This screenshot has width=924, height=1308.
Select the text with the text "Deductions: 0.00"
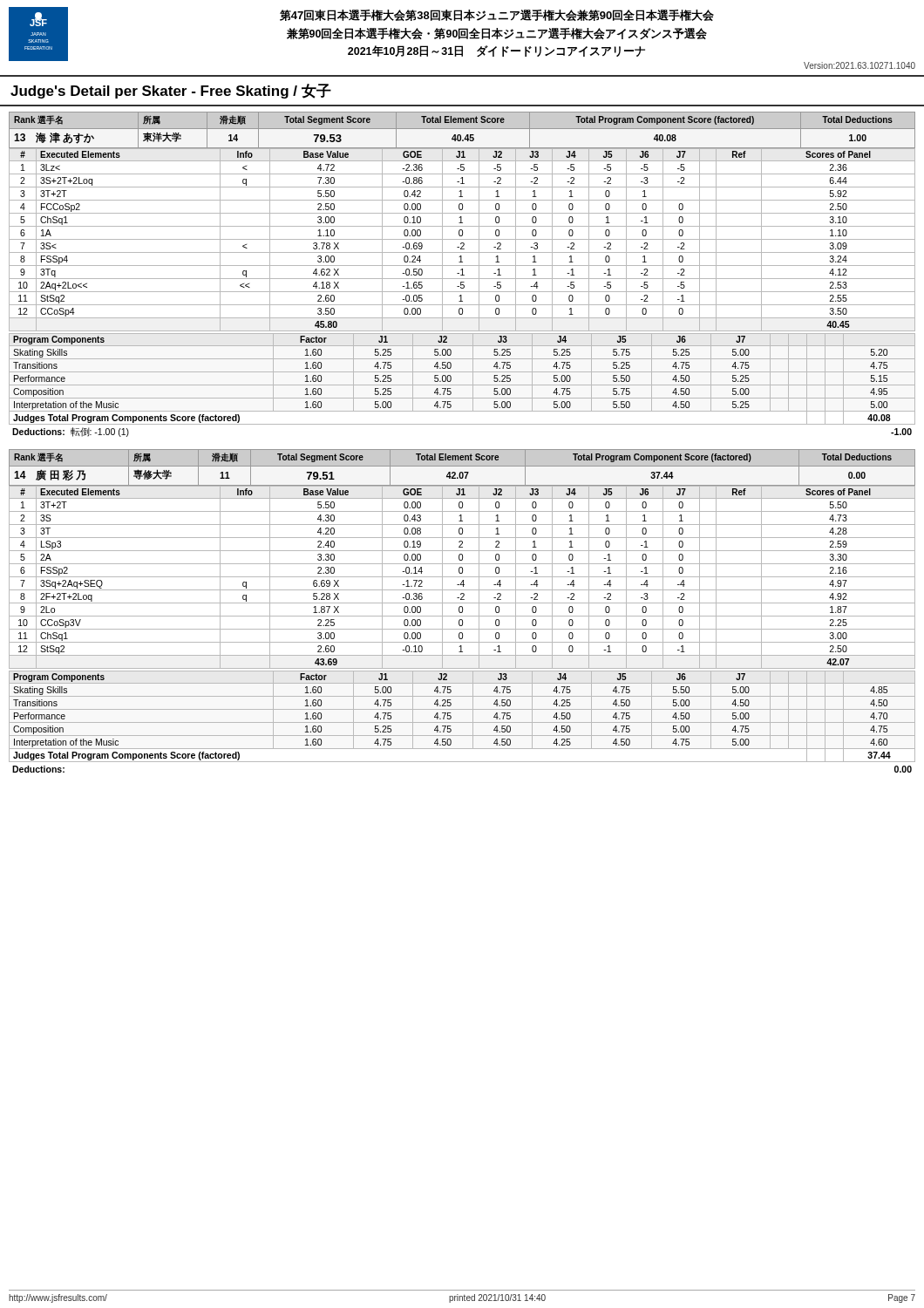click(x=462, y=769)
